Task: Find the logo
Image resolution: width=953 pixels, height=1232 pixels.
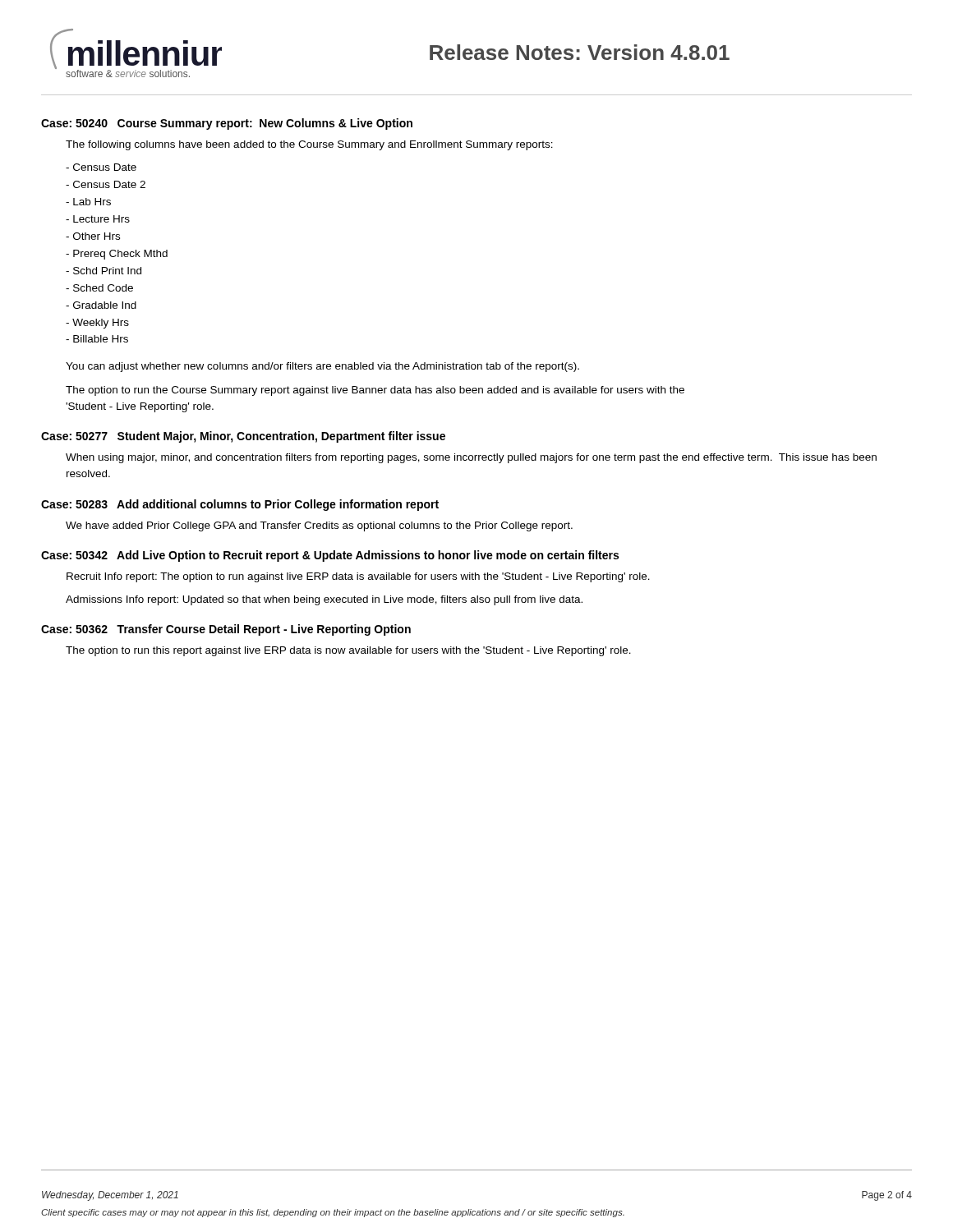Action: (131, 53)
